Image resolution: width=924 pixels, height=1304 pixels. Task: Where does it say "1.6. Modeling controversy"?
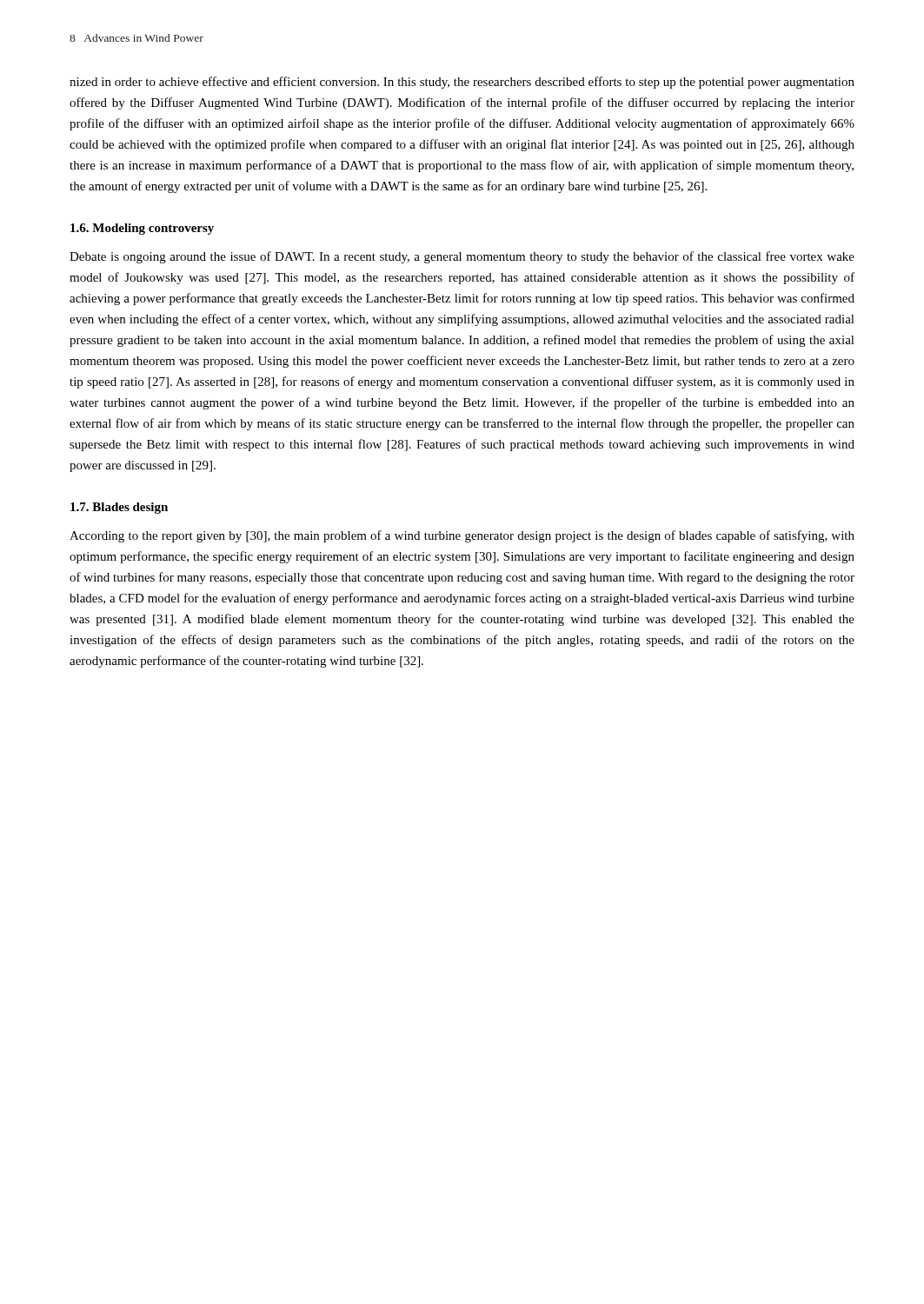coord(142,228)
